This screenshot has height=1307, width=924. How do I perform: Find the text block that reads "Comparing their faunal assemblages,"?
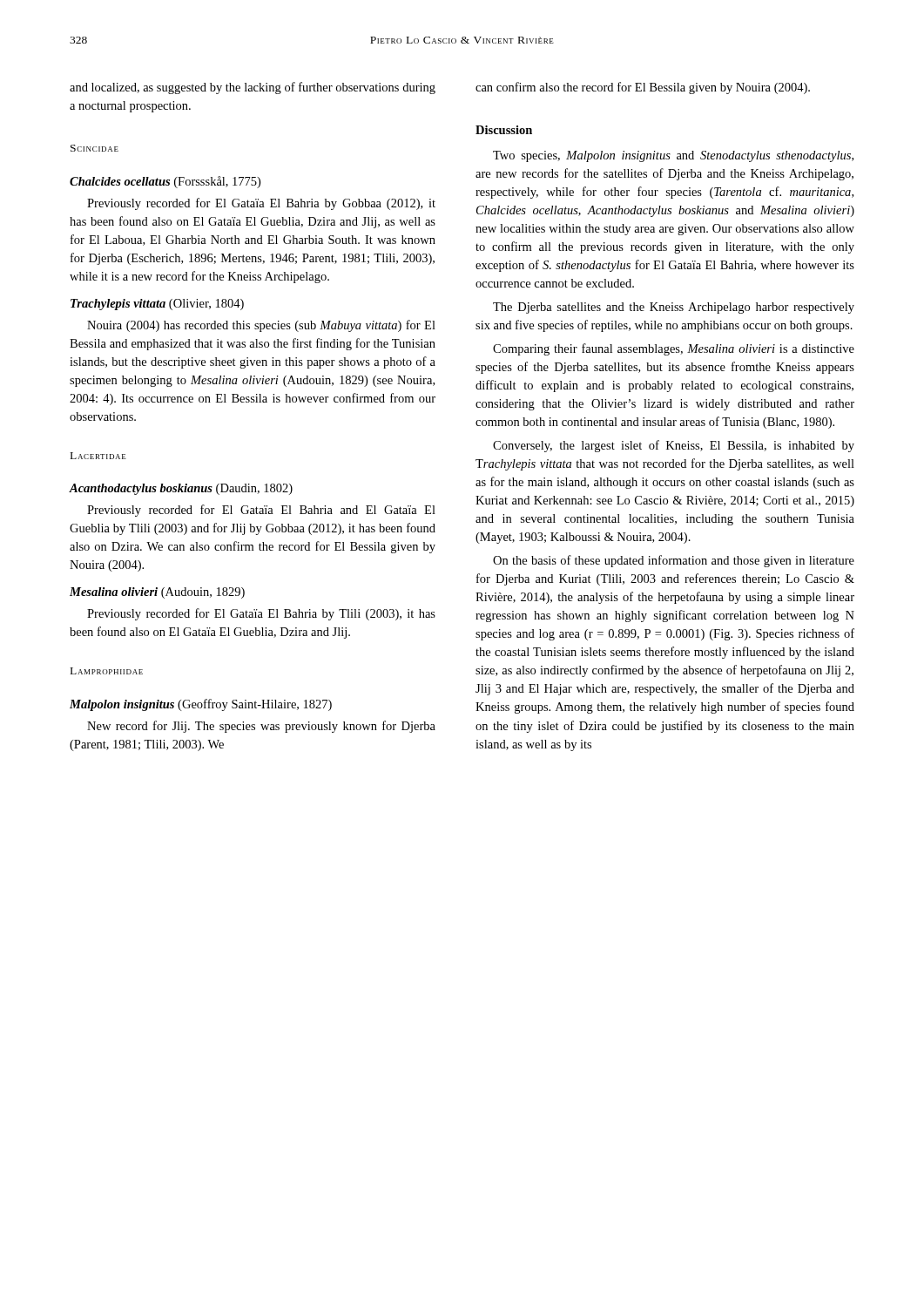click(x=665, y=386)
